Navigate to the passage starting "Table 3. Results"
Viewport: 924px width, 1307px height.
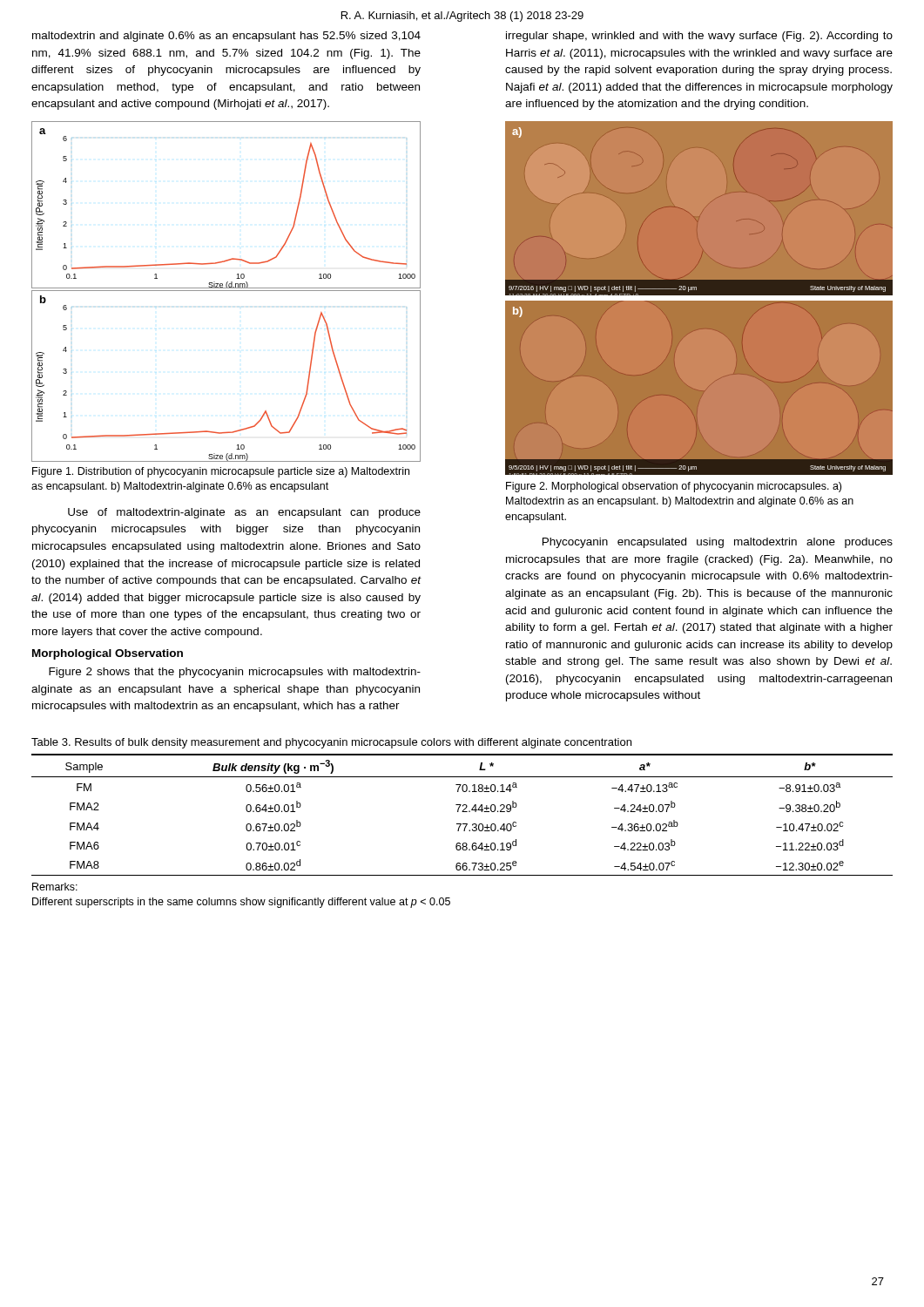[x=332, y=742]
